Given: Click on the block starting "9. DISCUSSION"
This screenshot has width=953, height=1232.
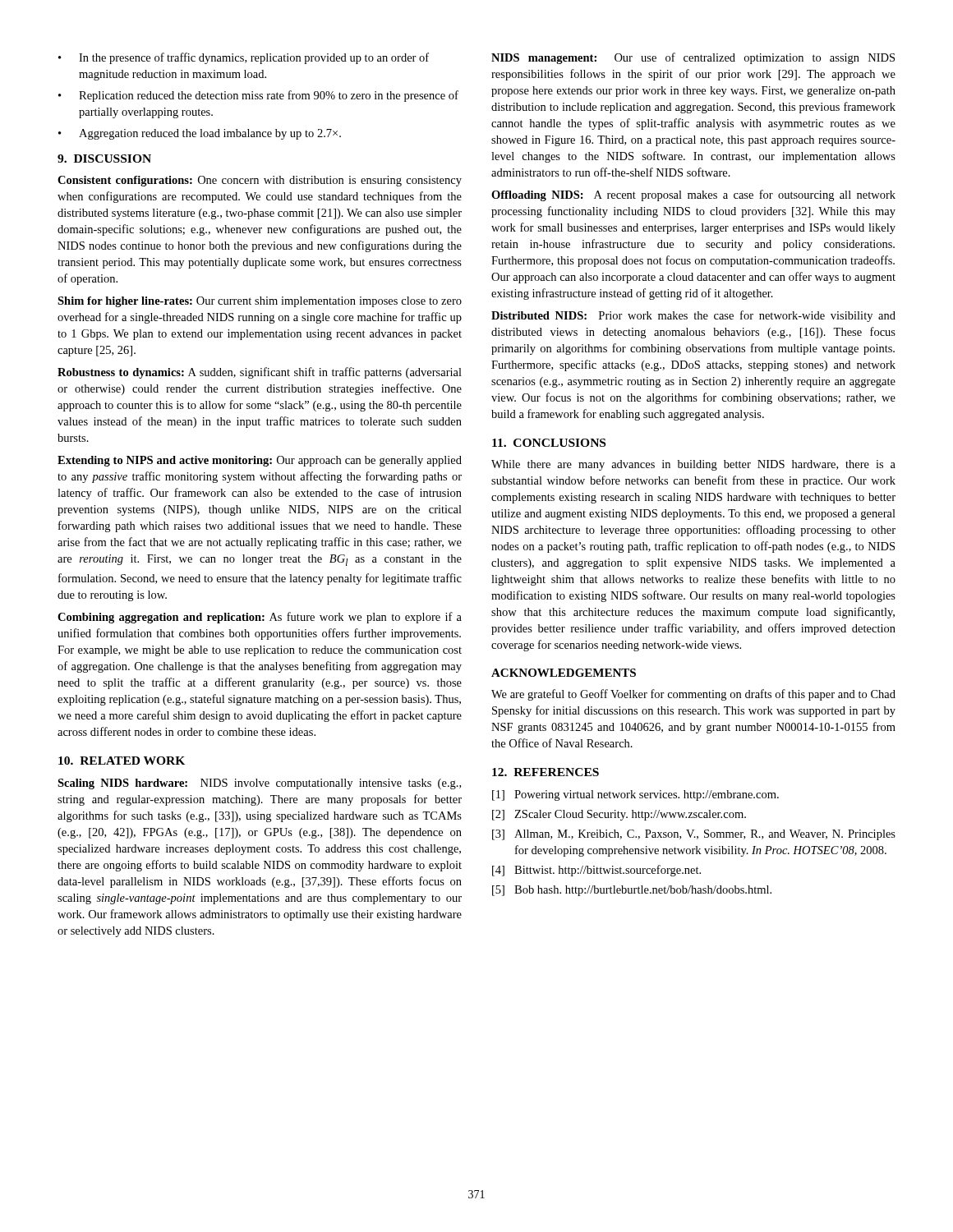Looking at the screenshot, I should 104,158.
